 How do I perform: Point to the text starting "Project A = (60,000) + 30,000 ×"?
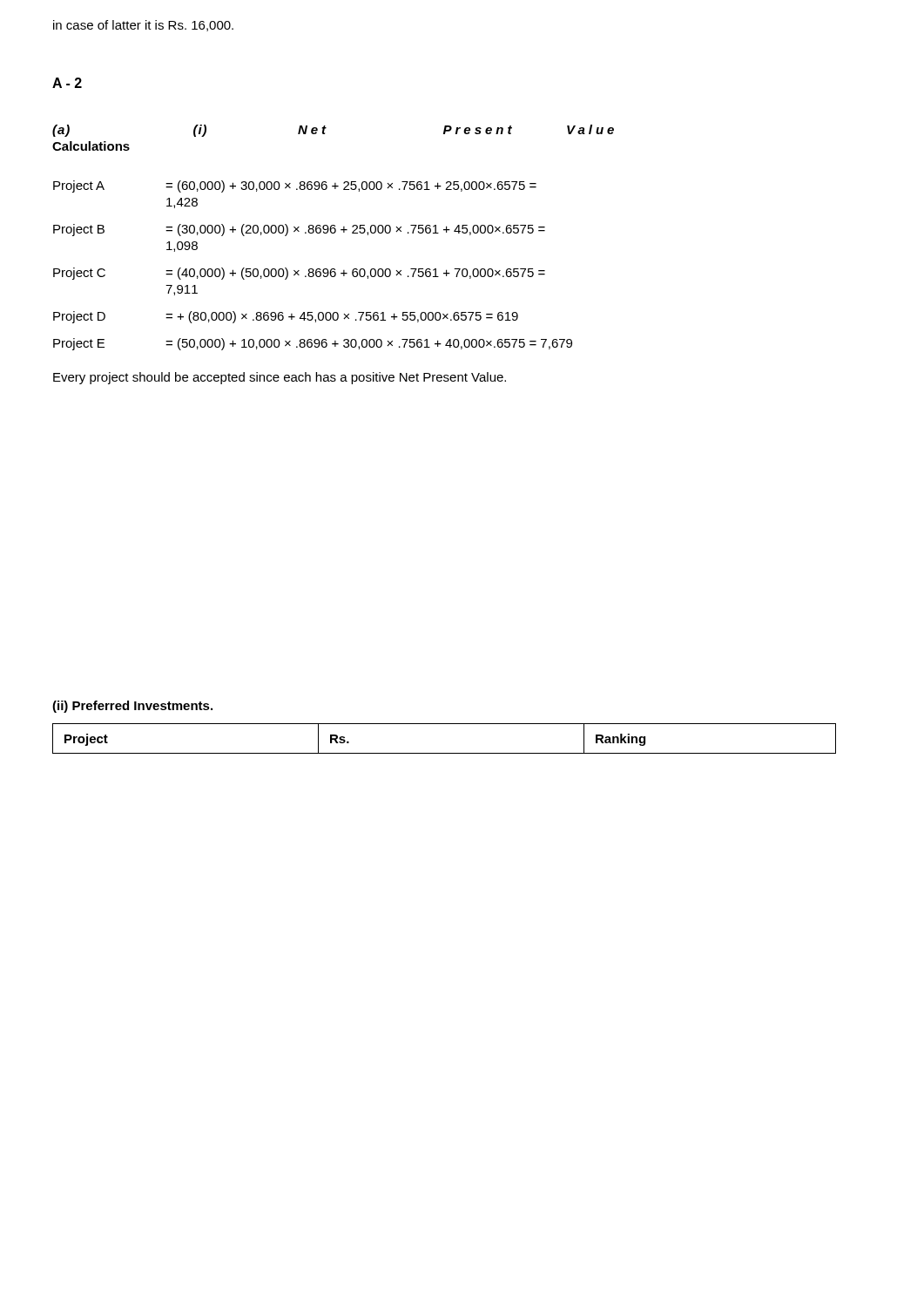[x=462, y=193]
